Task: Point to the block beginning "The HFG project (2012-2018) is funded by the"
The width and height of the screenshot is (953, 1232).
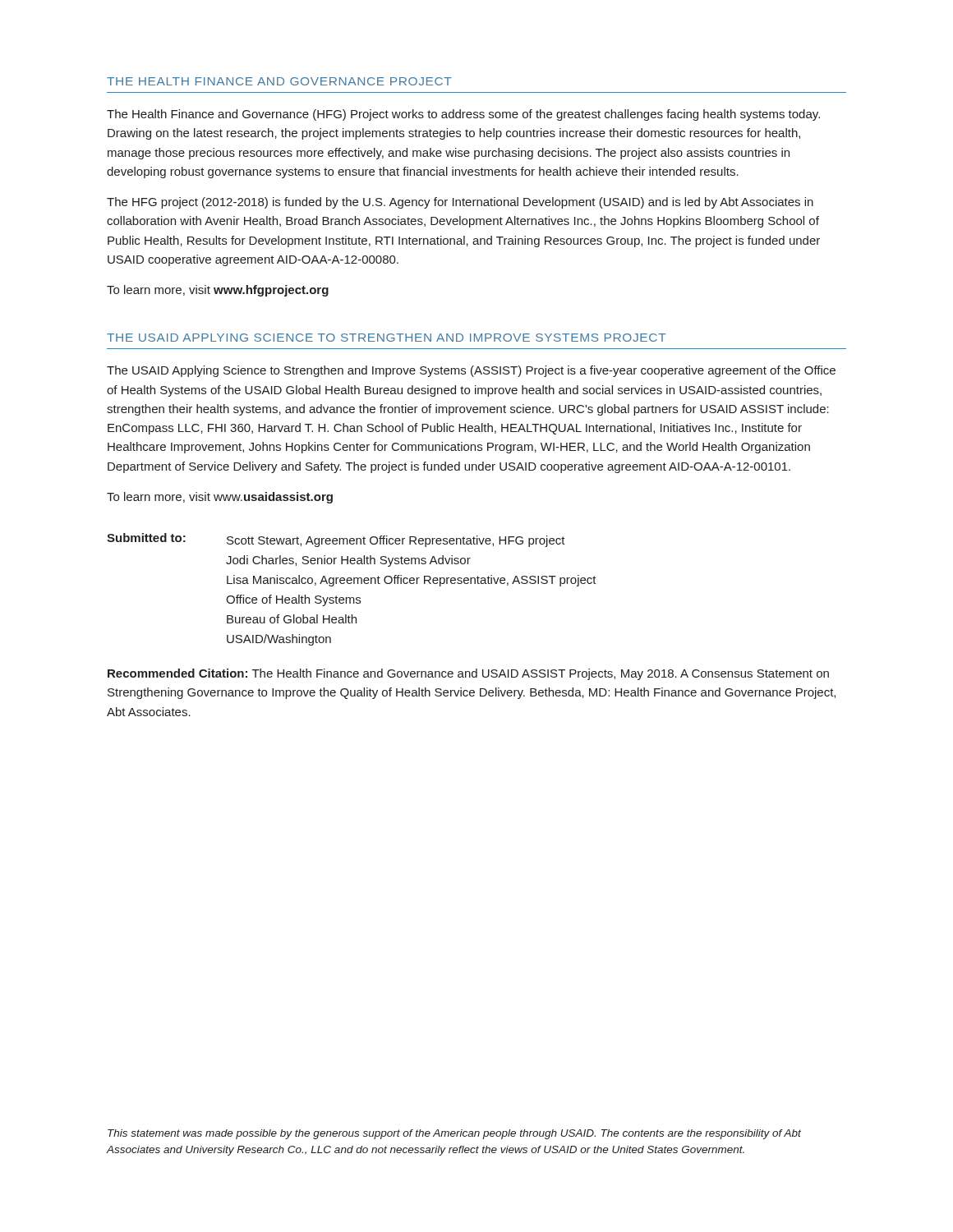Action: 463,230
